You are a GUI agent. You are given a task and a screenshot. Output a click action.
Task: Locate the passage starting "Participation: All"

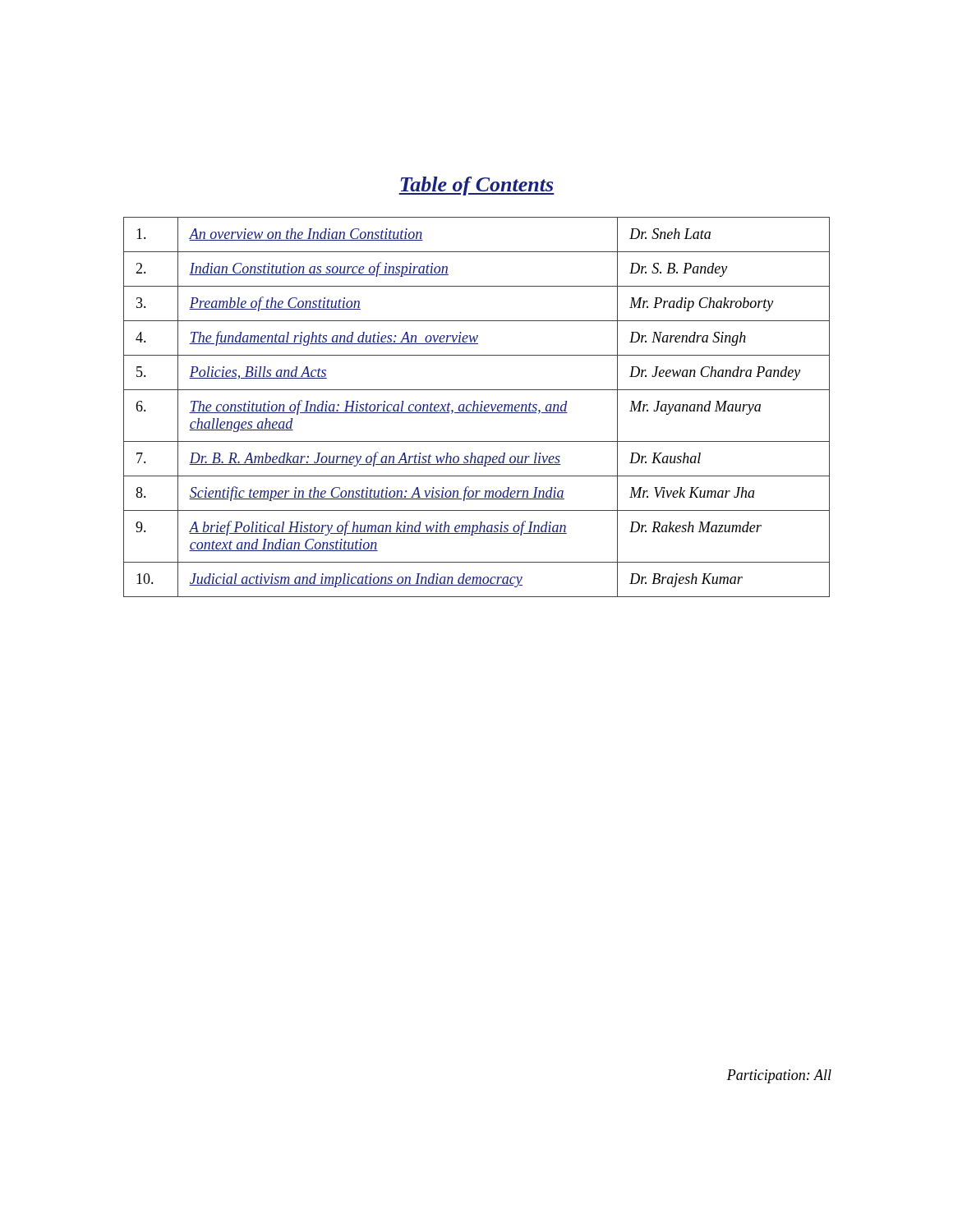pyautogui.click(x=779, y=1075)
